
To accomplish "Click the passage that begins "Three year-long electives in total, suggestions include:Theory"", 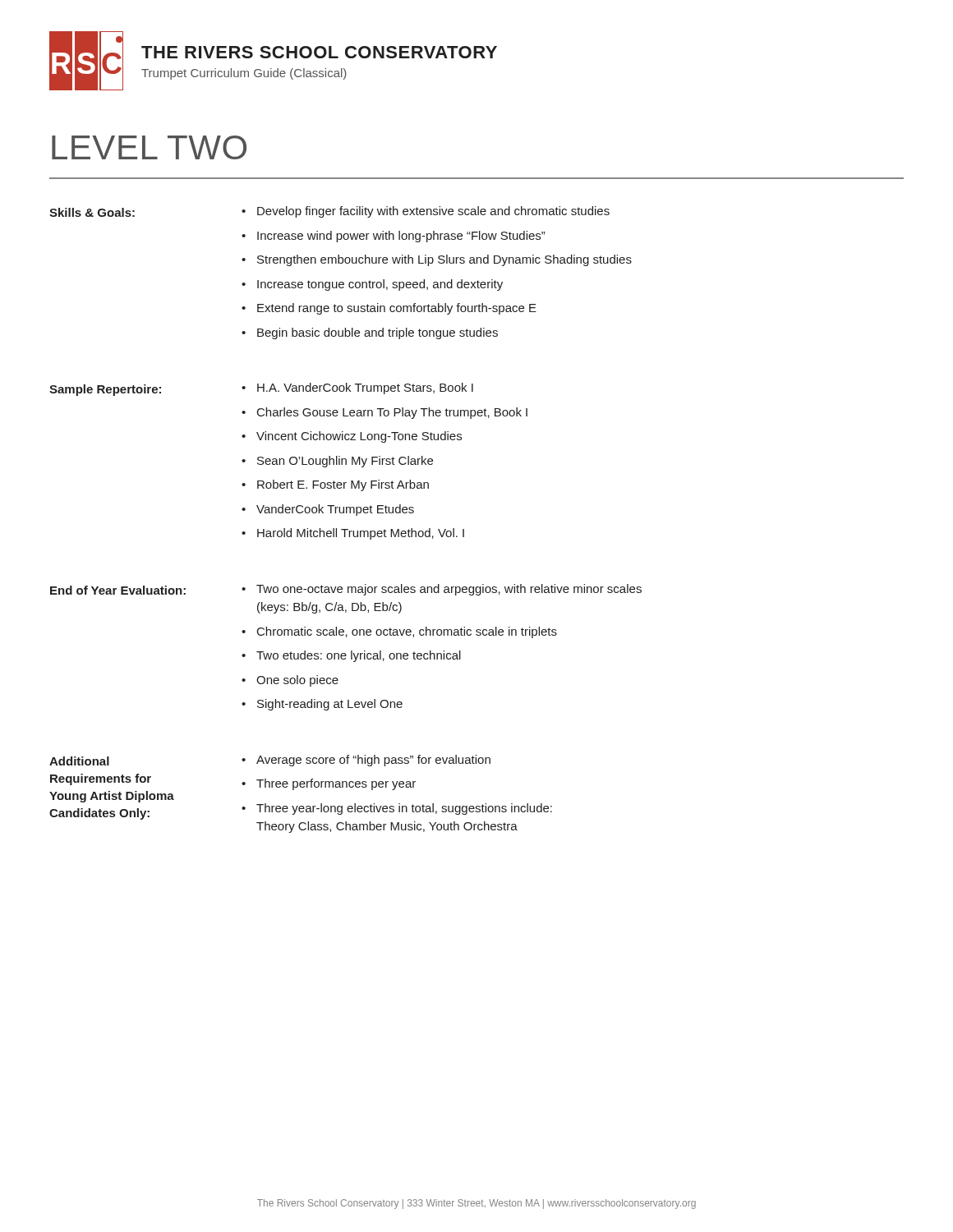I will tap(405, 817).
